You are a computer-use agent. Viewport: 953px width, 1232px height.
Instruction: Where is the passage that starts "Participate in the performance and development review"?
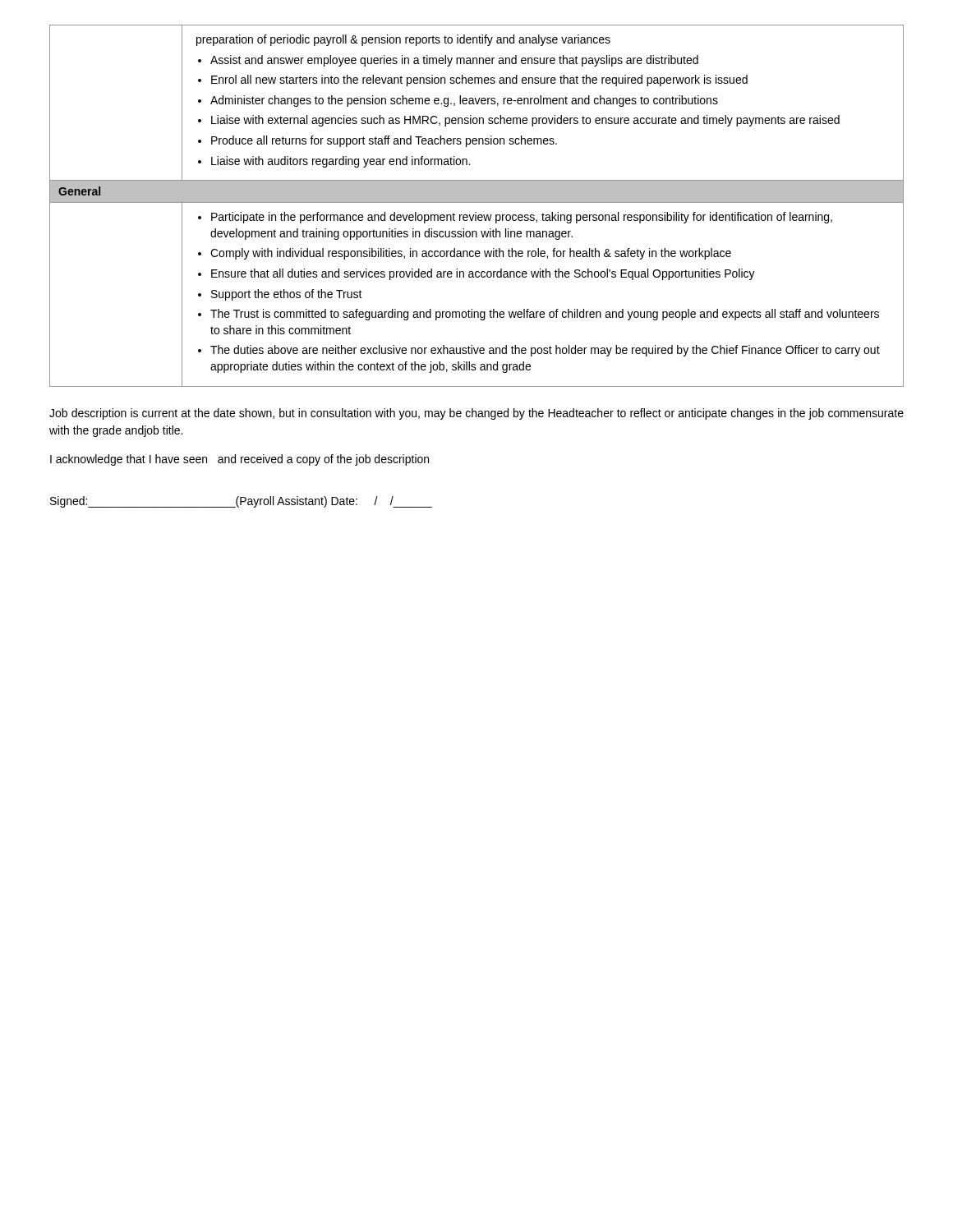click(522, 225)
